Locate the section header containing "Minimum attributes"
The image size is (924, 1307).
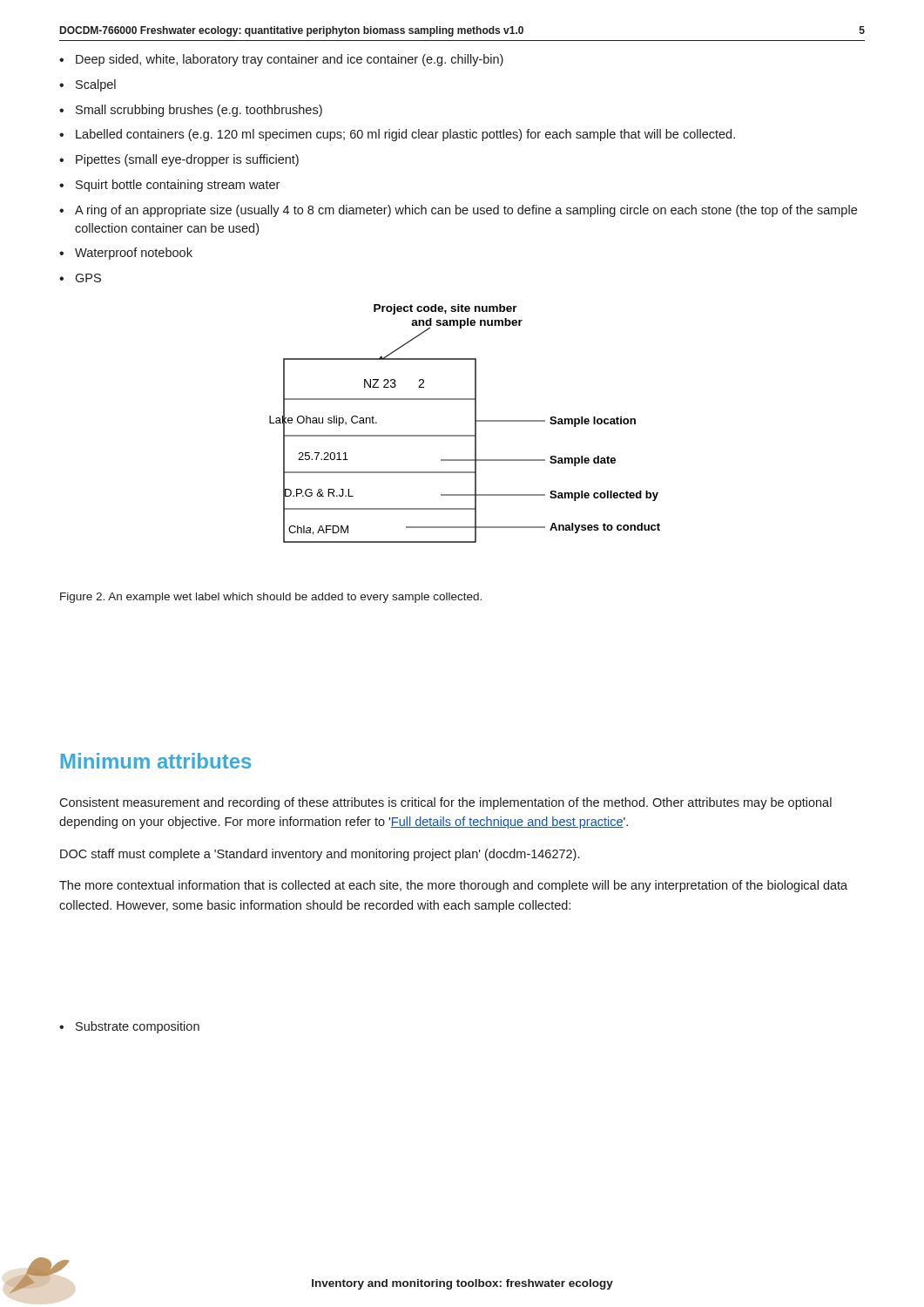156,761
